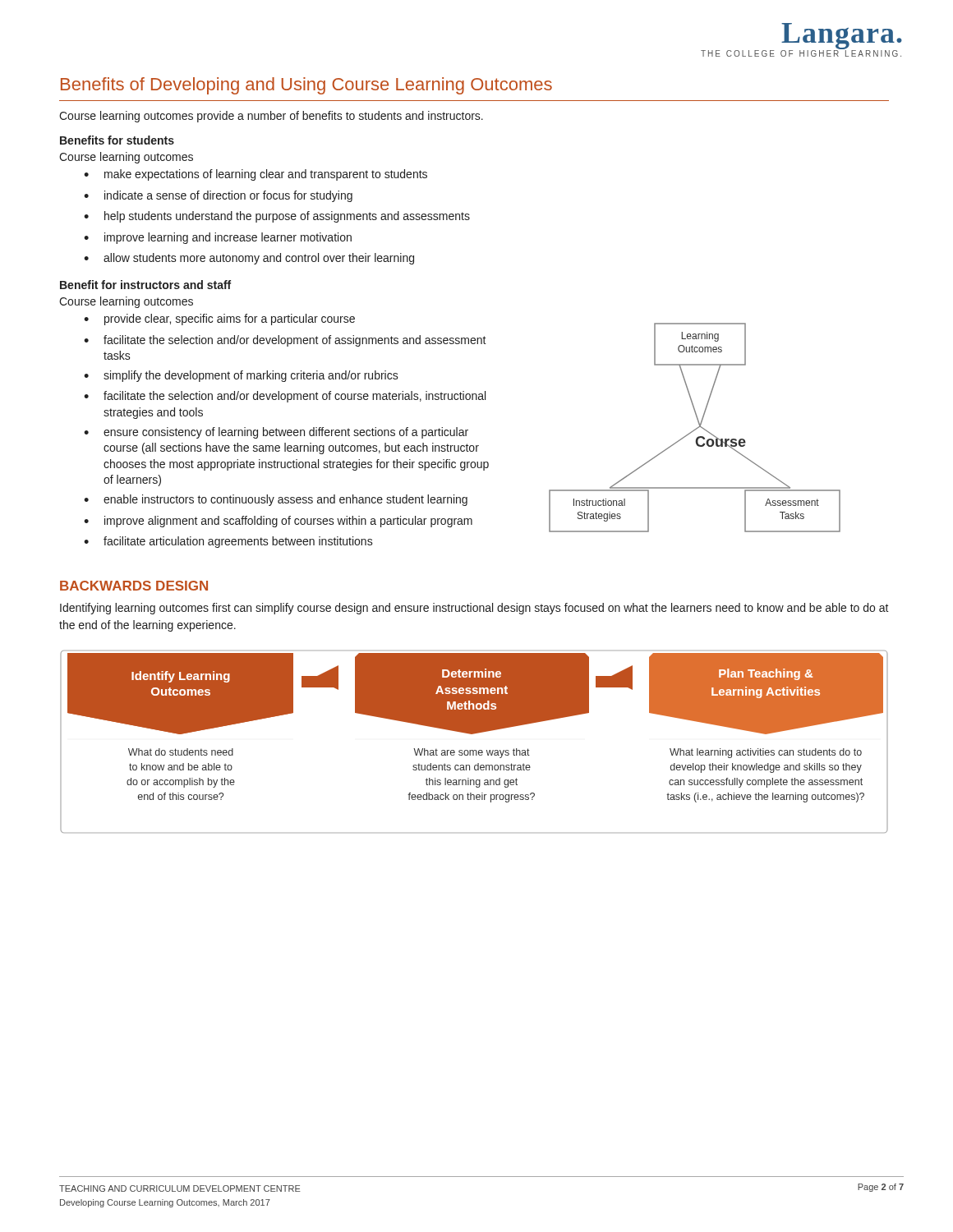Where does it say "• facilitate articulation agreements between institutions"?
Screen dimensions: 1232x953
point(289,543)
